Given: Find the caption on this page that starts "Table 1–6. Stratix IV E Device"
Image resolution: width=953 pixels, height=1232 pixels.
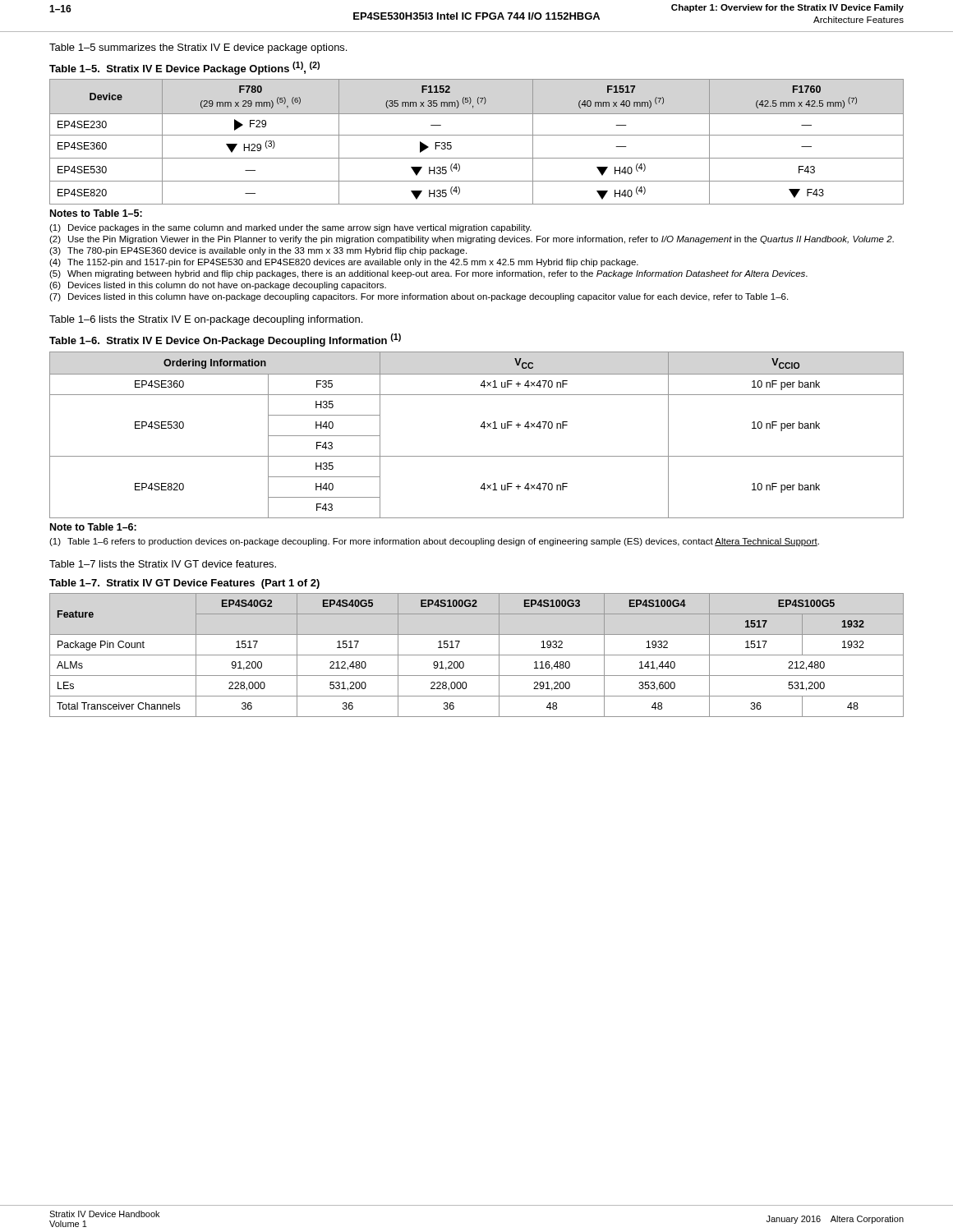Looking at the screenshot, I should click(x=225, y=340).
